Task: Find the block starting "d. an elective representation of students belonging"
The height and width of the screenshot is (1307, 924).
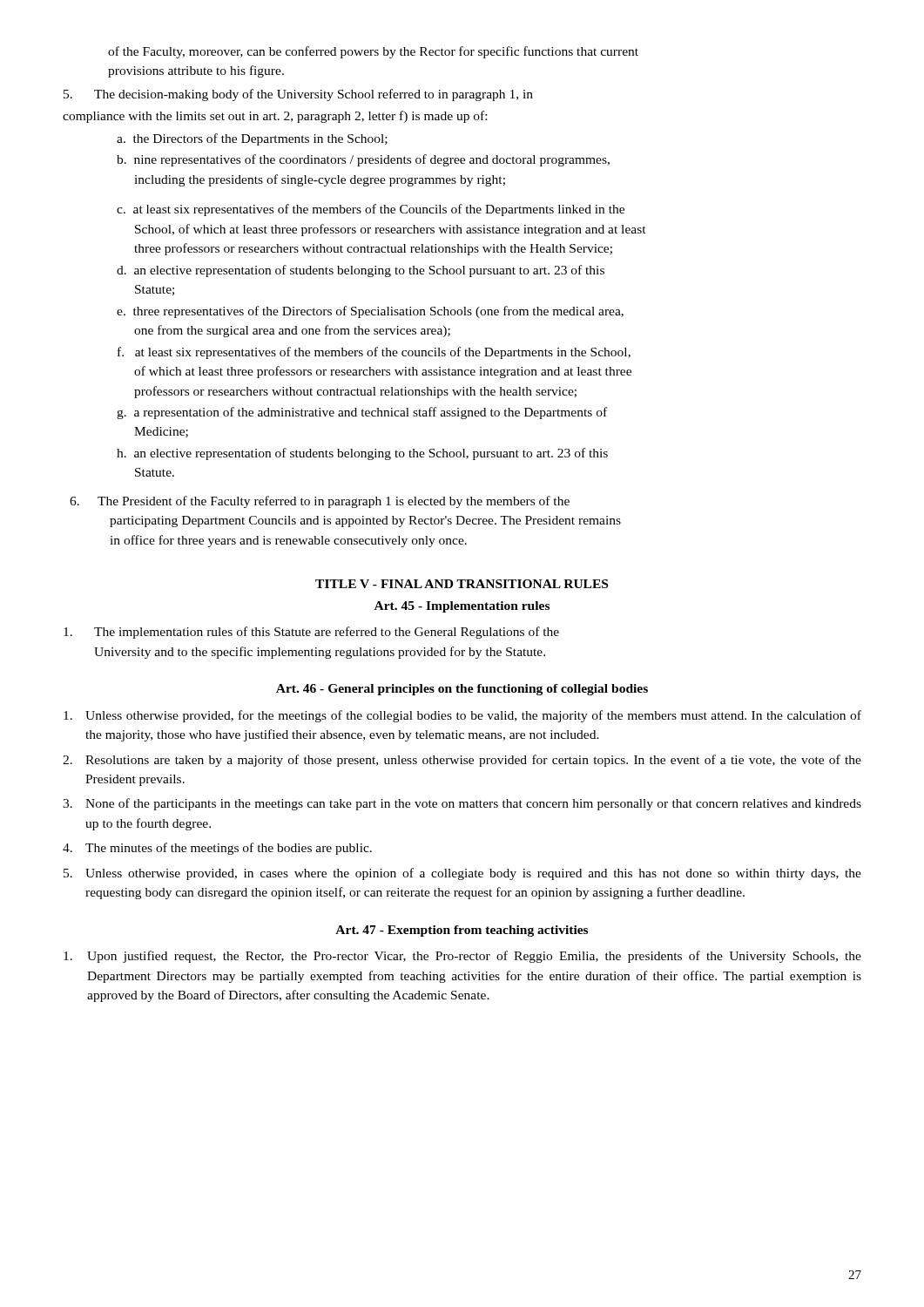Action: click(x=361, y=281)
